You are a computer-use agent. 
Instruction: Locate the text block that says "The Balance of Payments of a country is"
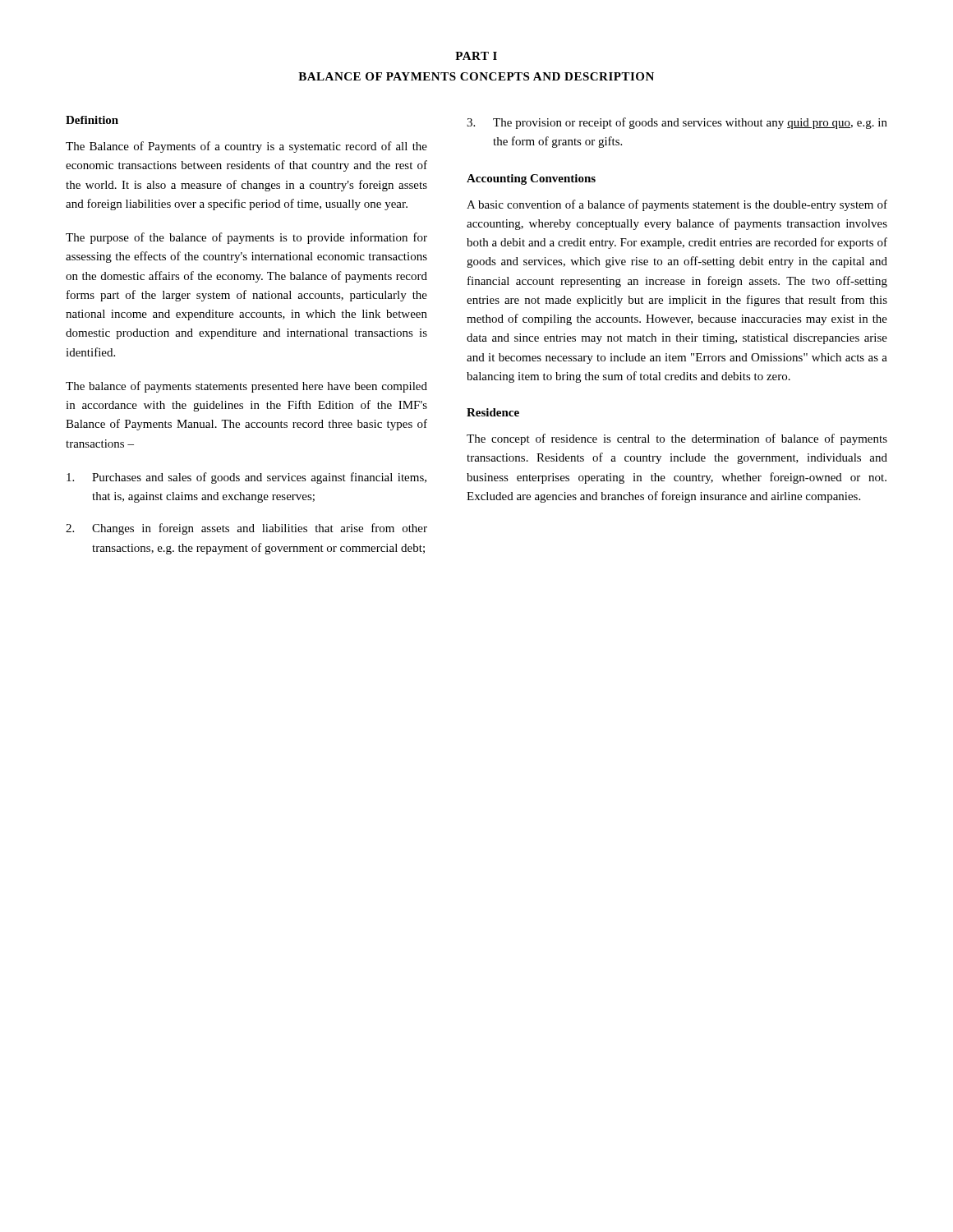click(x=246, y=175)
